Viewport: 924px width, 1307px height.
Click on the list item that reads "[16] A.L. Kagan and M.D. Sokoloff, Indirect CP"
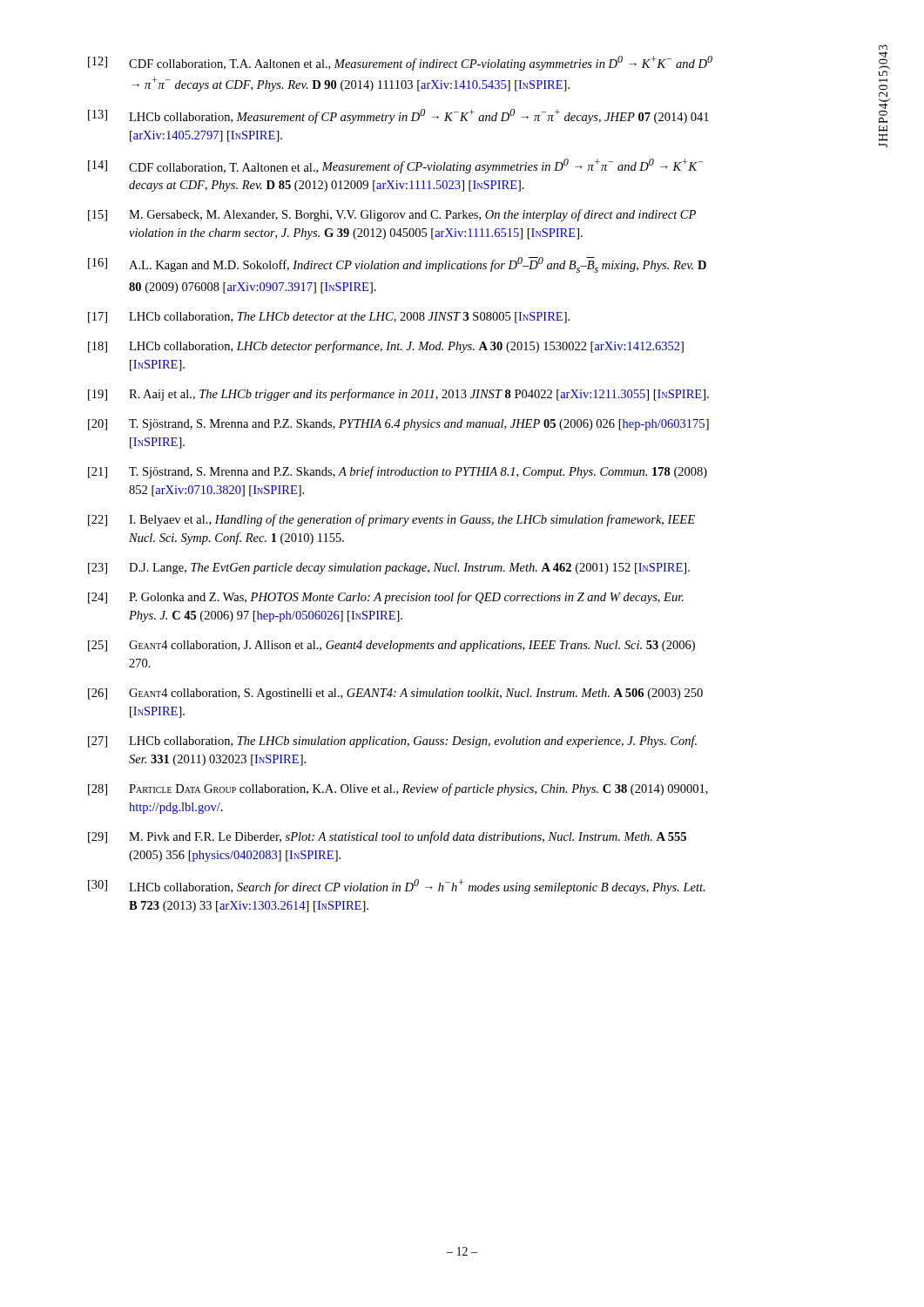coord(401,275)
